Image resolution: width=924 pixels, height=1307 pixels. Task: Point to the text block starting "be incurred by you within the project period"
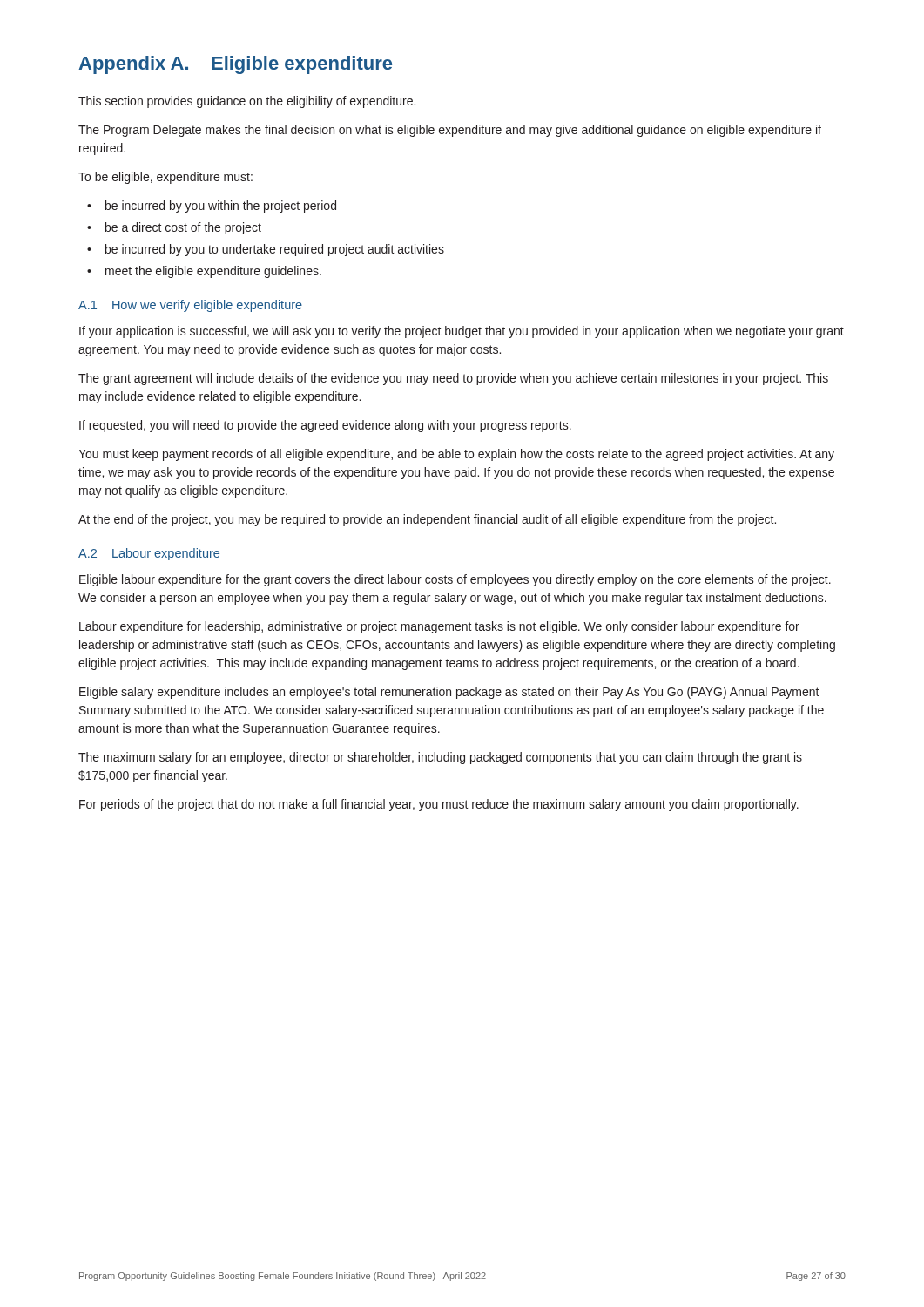[x=221, y=206]
